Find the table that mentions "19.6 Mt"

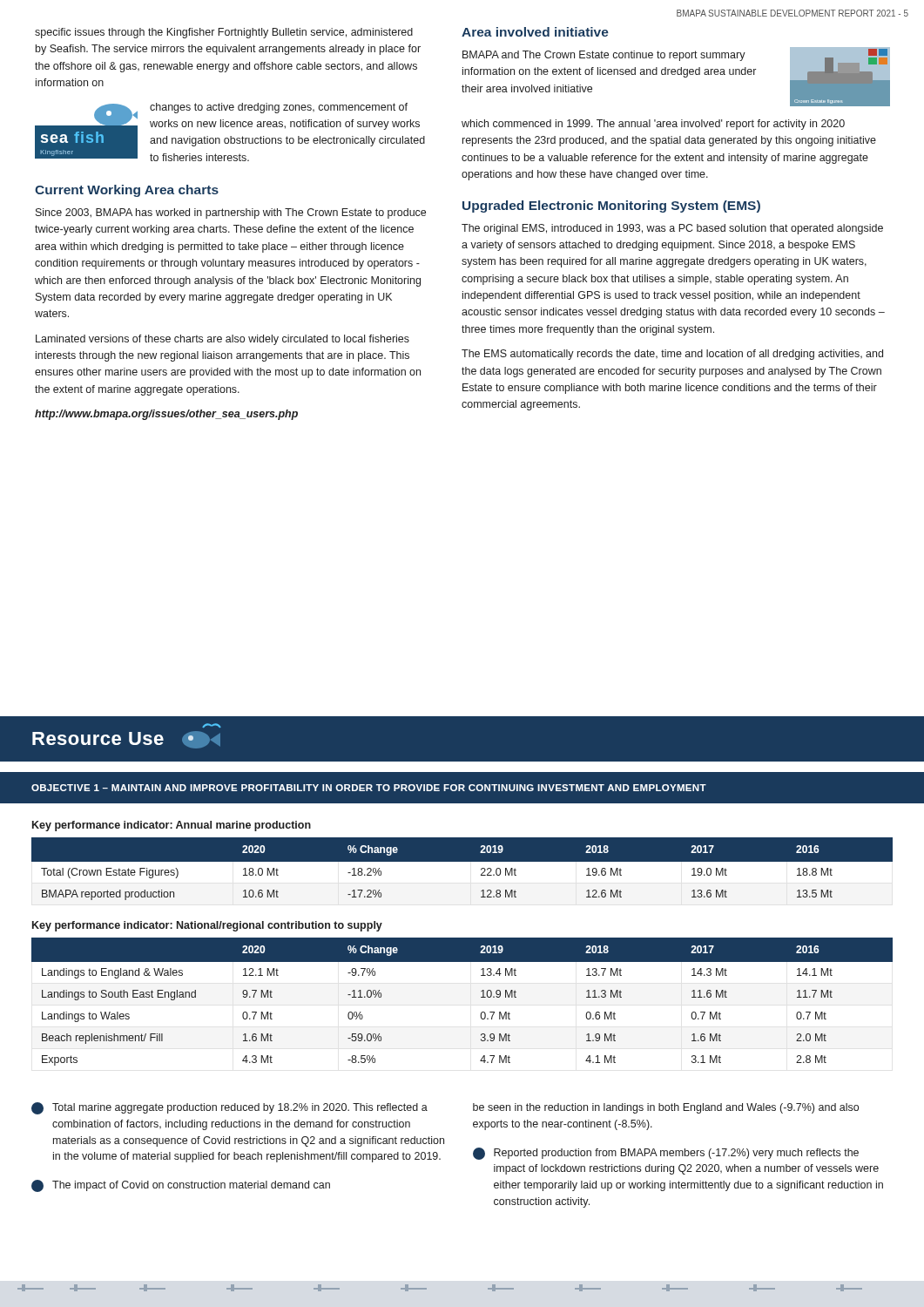[x=462, y=871]
